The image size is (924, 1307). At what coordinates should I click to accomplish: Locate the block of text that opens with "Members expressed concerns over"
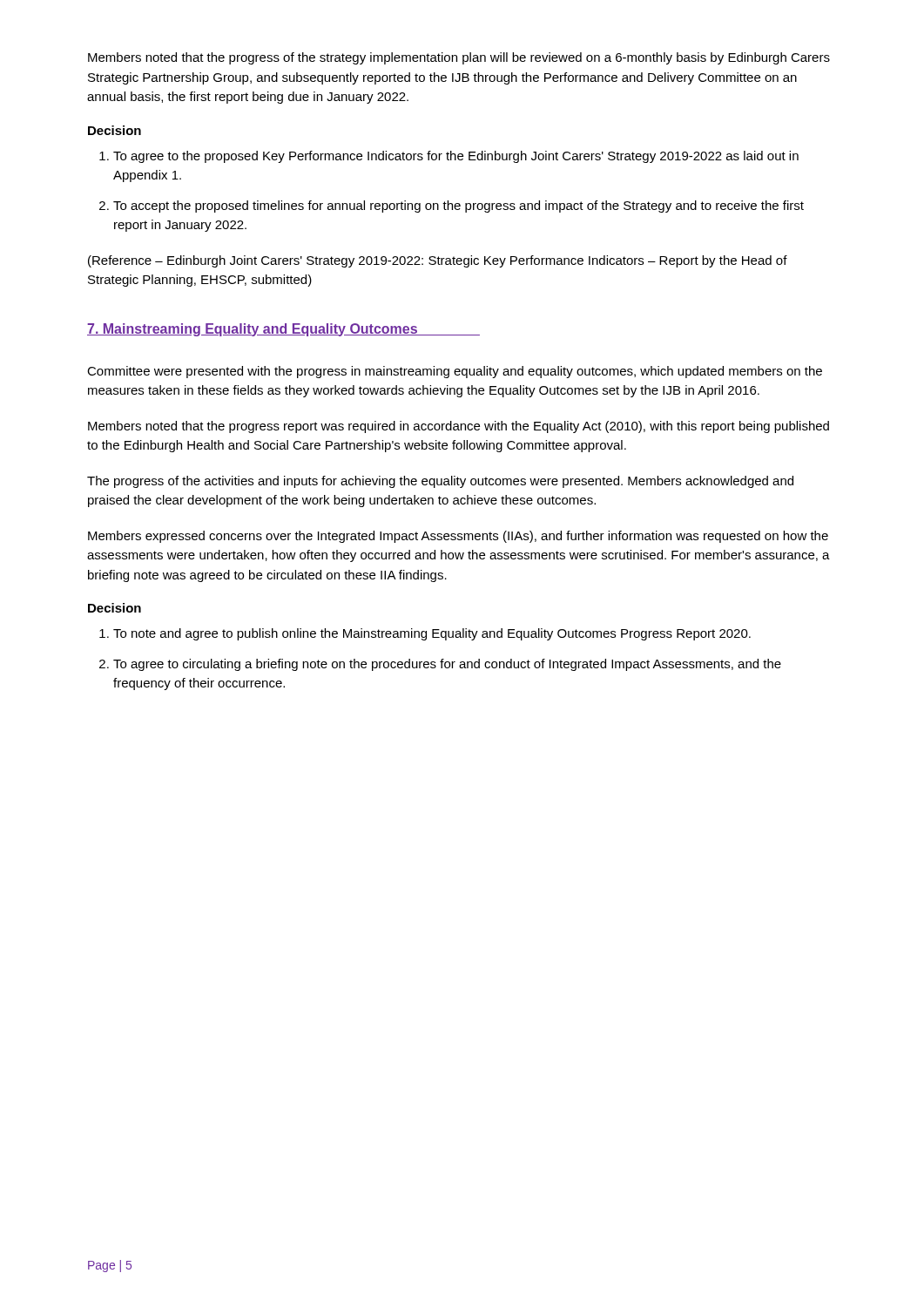(x=462, y=555)
